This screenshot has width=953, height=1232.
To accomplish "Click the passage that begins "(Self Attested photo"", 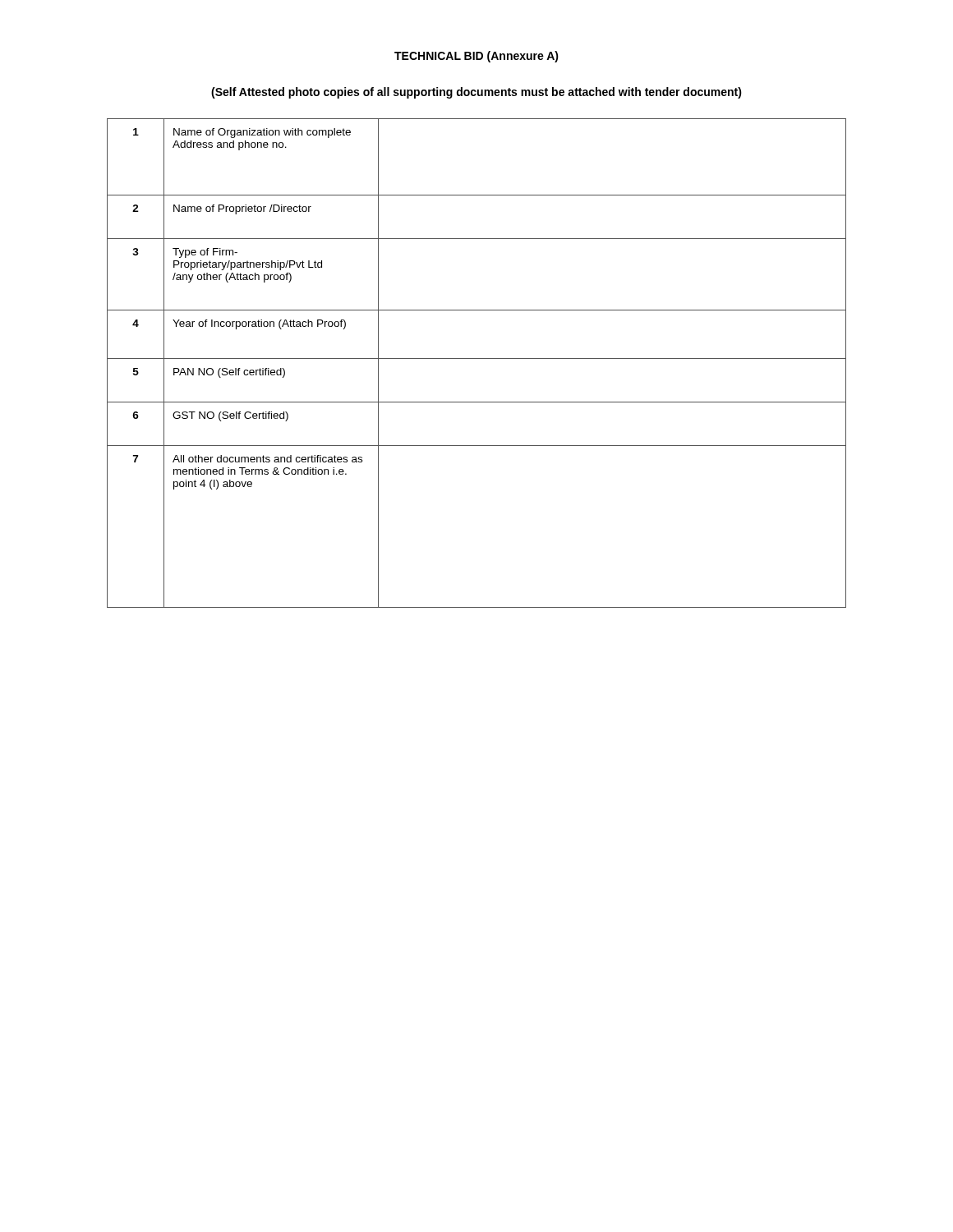I will (x=476, y=92).
